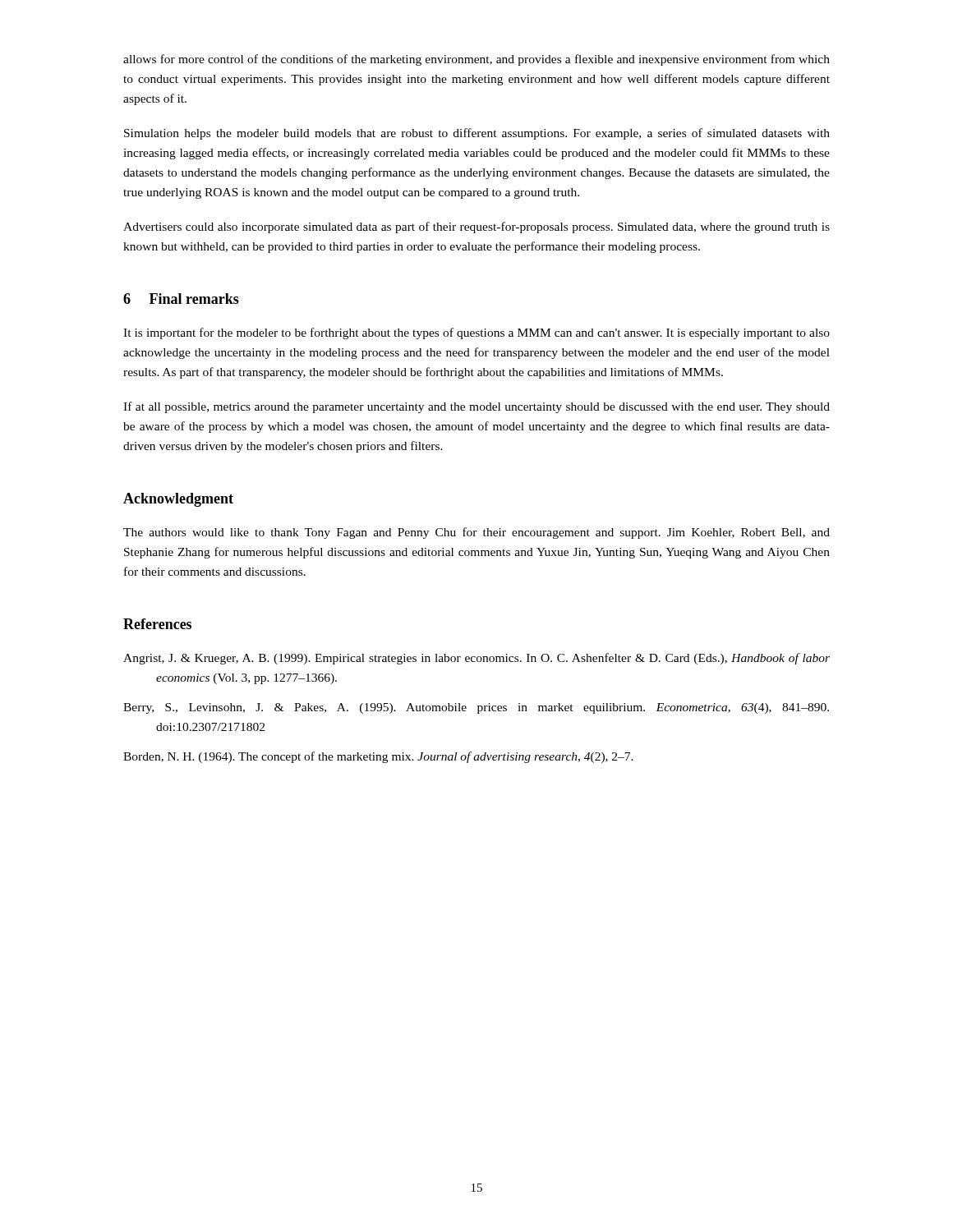Click the passage that begins "Berry, S., Levinsohn, J. & Pakes,"

pos(476,717)
